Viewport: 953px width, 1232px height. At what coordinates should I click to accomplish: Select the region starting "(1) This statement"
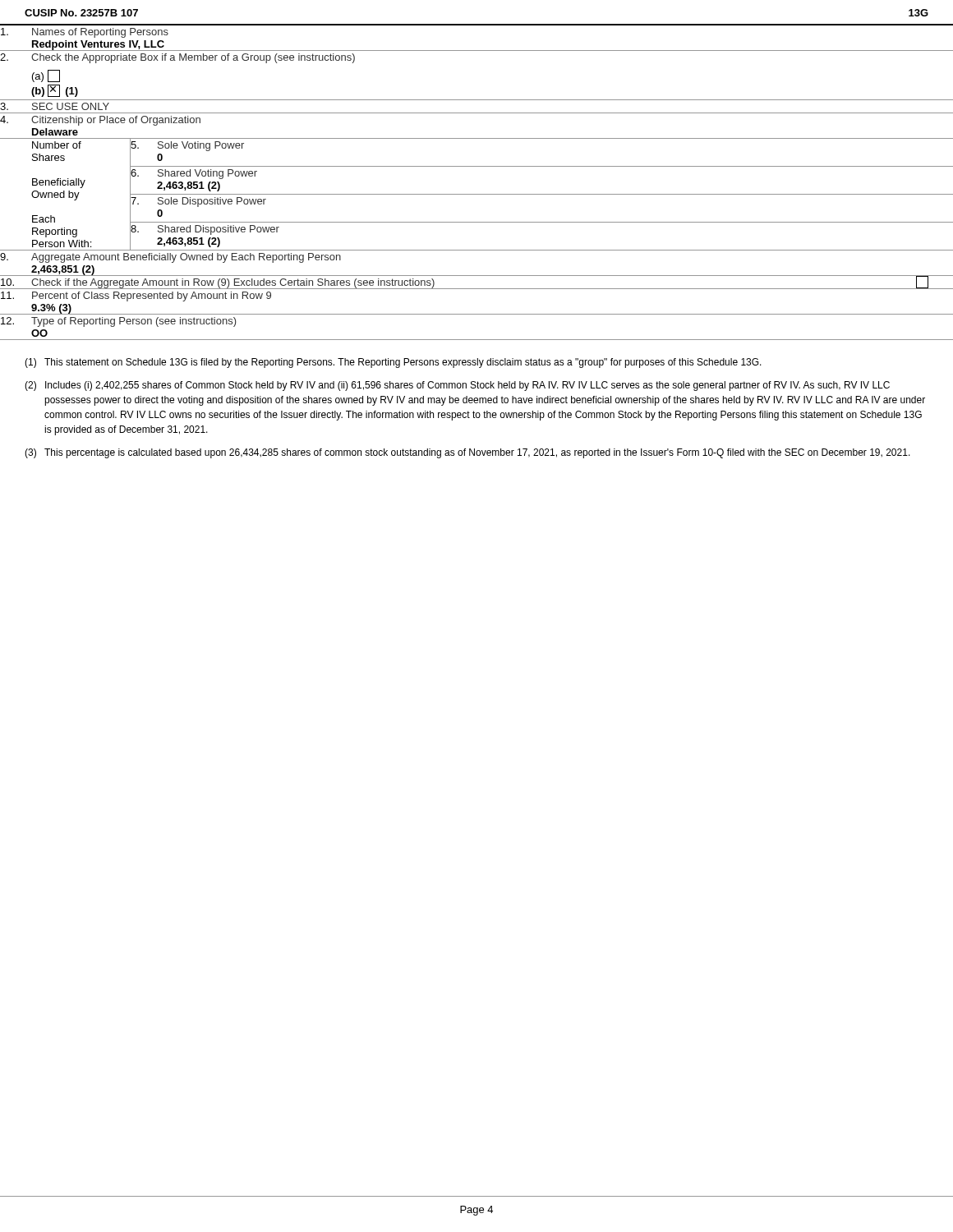click(x=393, y=362)
